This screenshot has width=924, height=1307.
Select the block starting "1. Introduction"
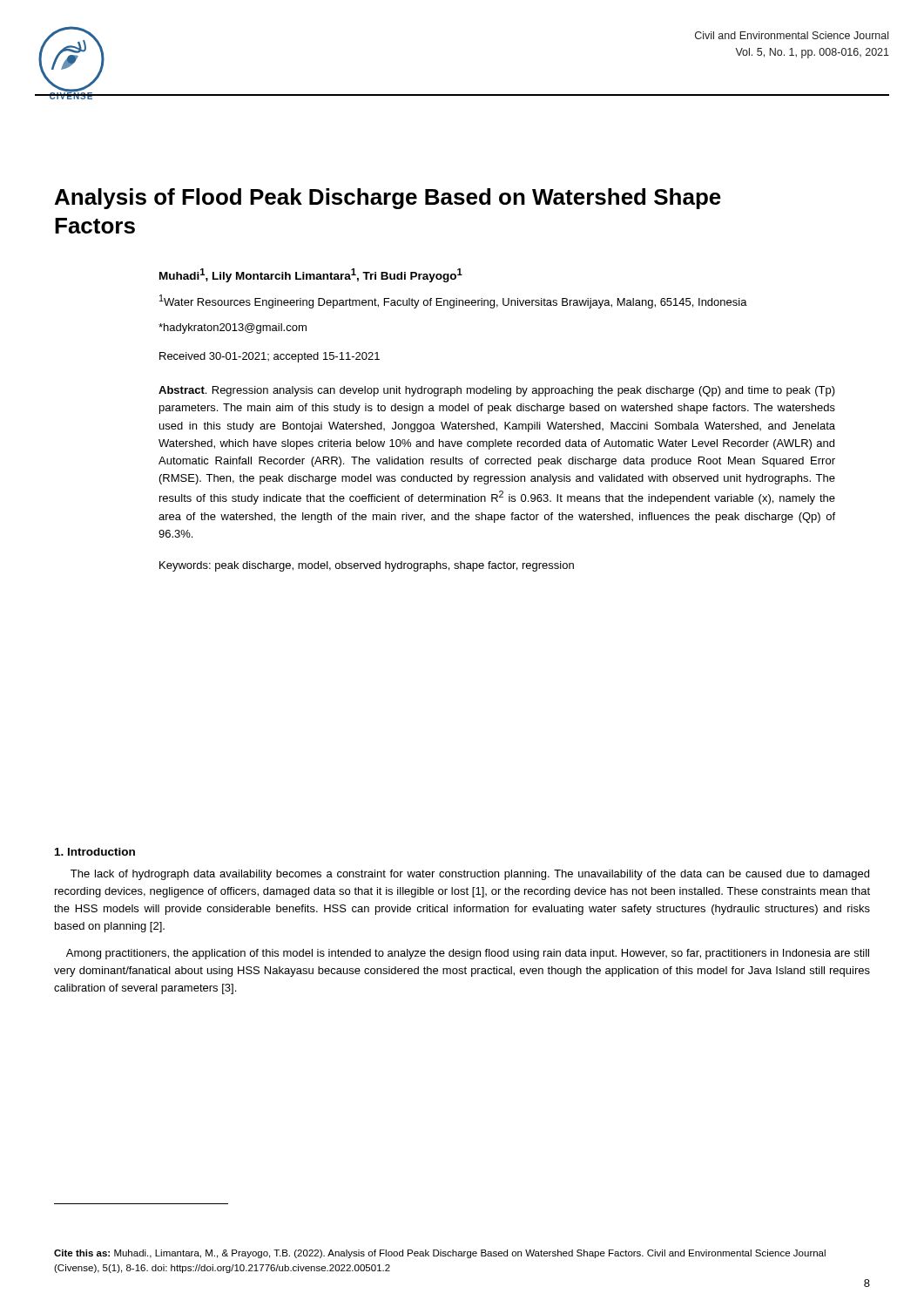[95, 852]
